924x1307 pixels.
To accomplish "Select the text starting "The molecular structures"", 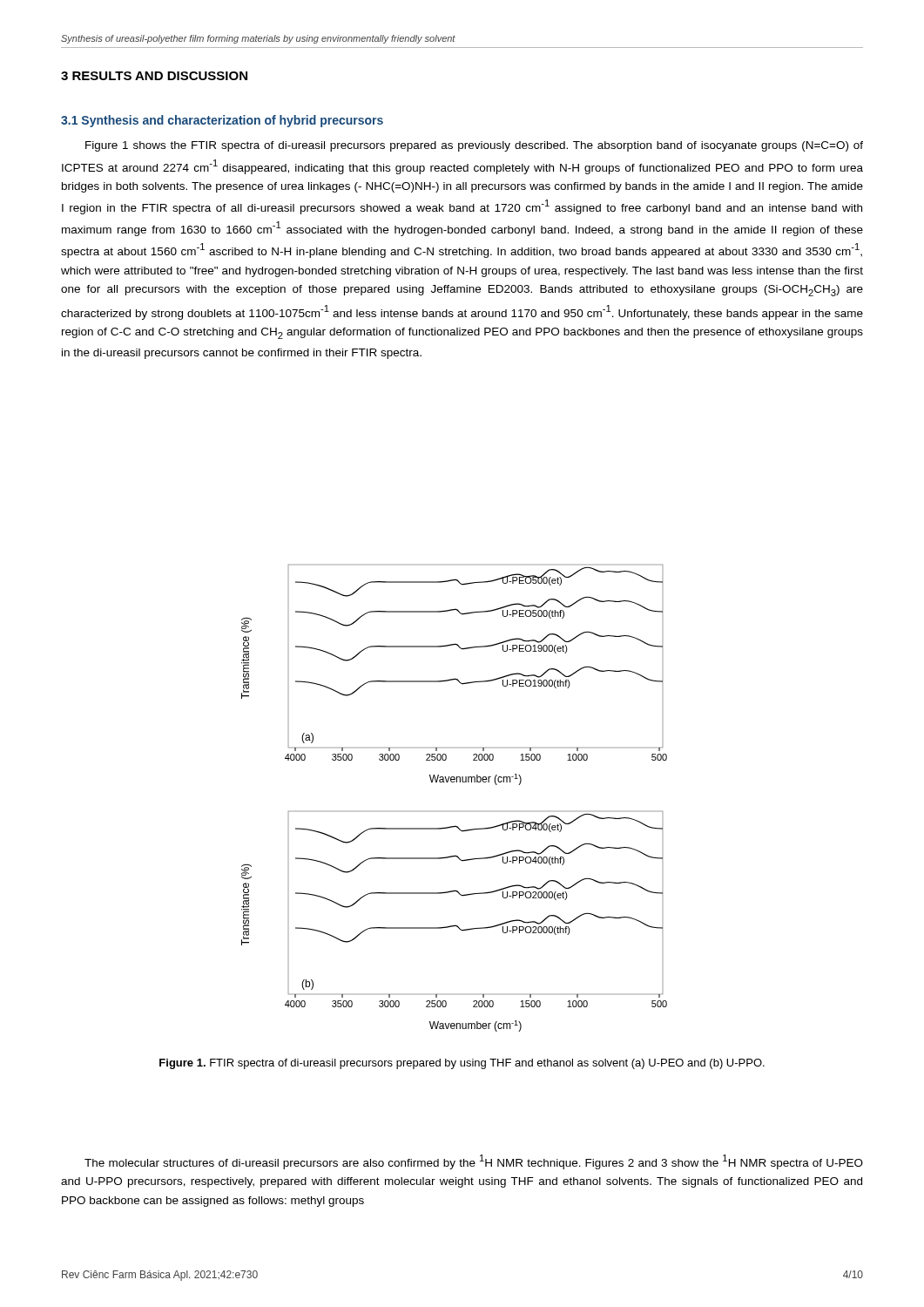I will pos(462,1180).
